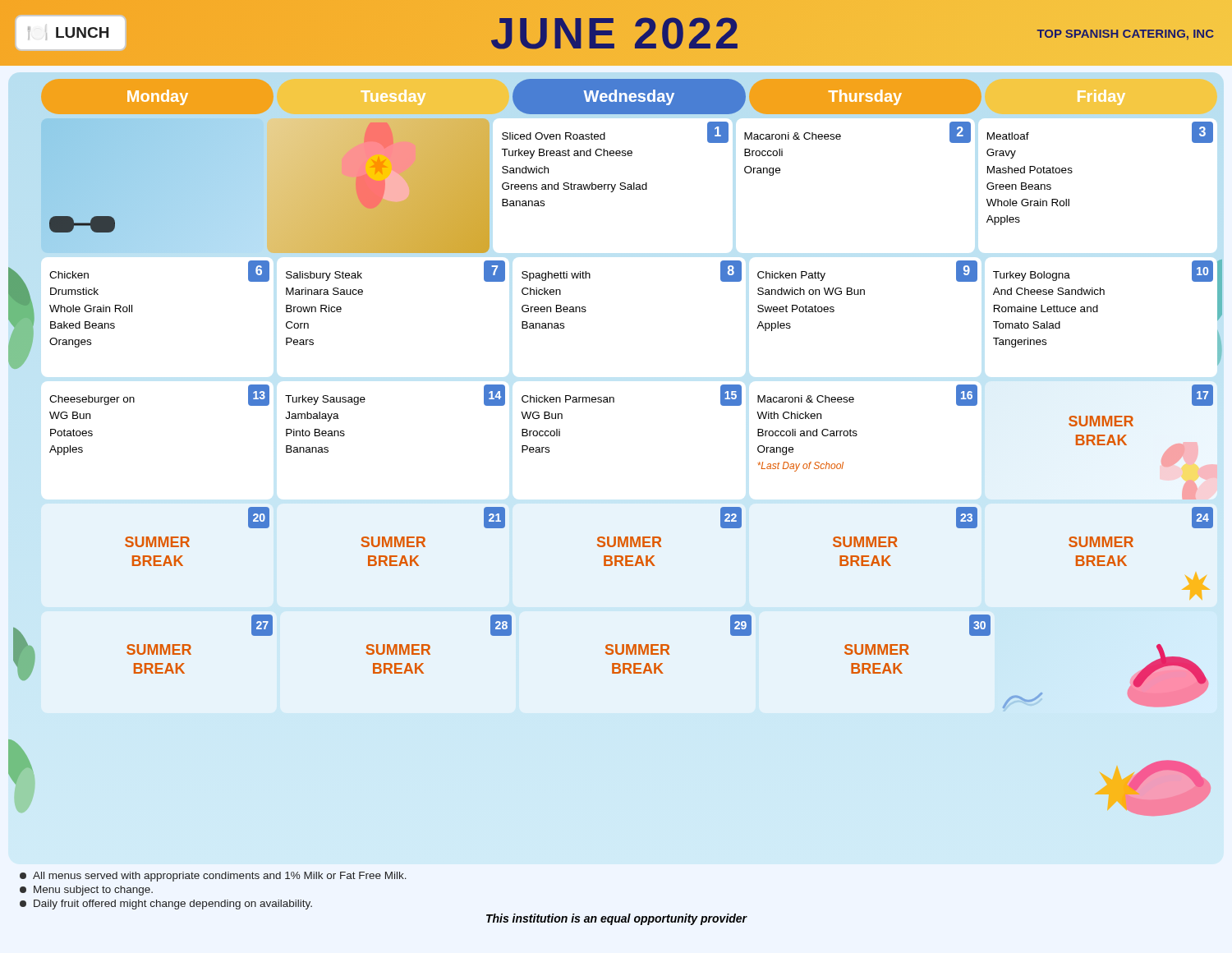Click on the table containing "14 Turkey SausageJambalayaPinto"
Viewport: 1232px width, 953px height.
(x=393, y=440)
